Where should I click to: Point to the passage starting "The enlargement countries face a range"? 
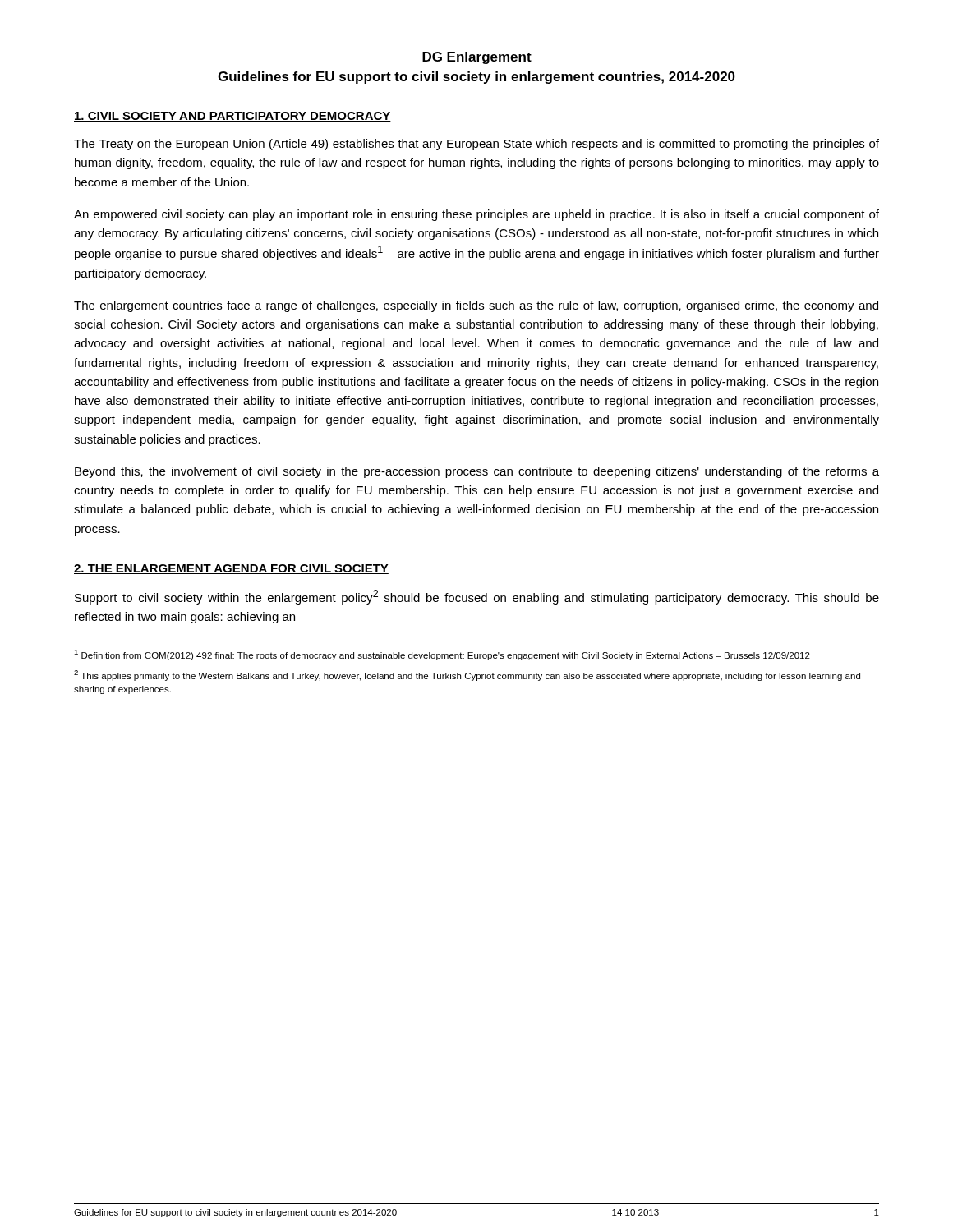pyautogui.click(x=476, y=372)
